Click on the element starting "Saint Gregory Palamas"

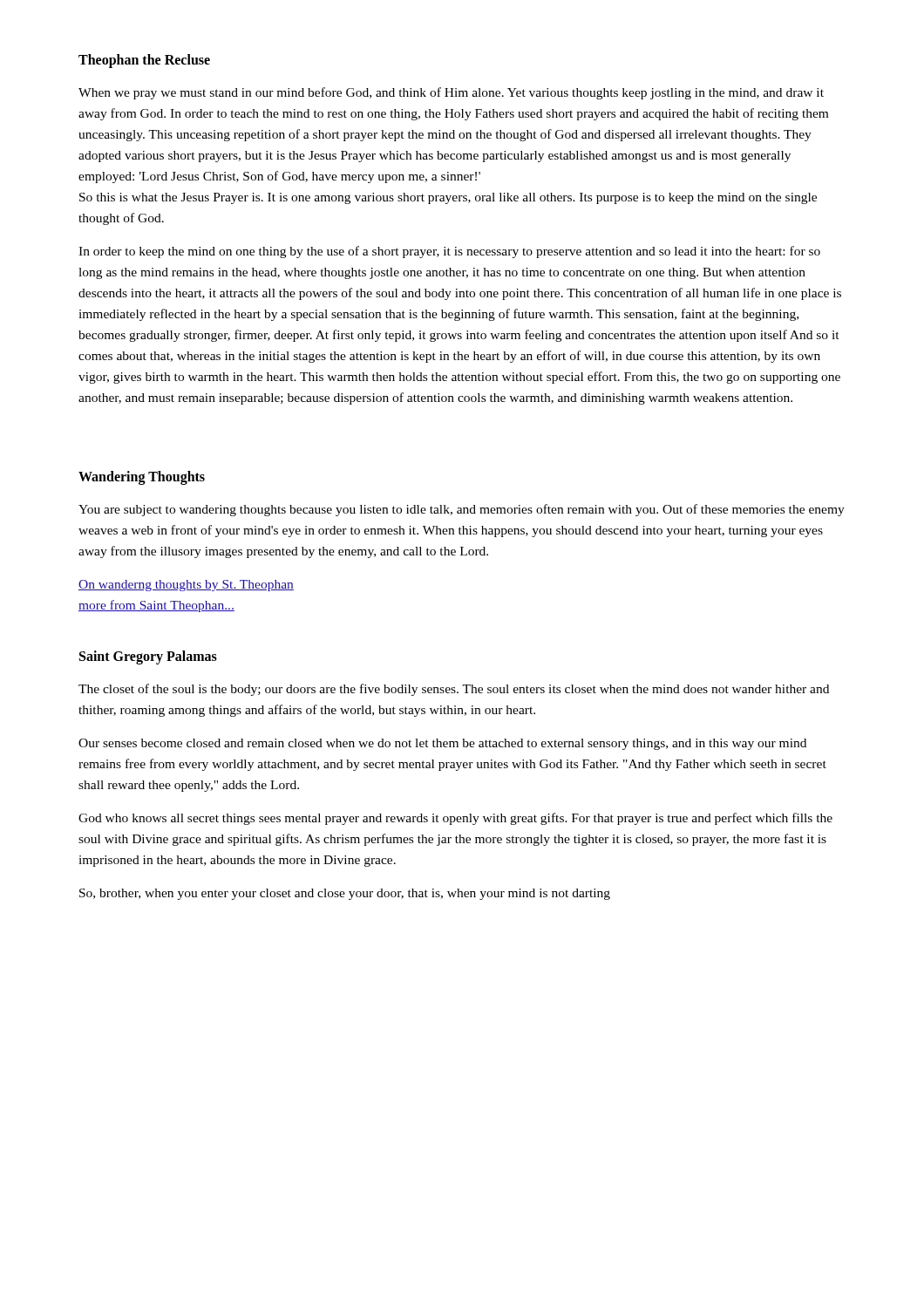pyautogui.click(x=148, y=656)
